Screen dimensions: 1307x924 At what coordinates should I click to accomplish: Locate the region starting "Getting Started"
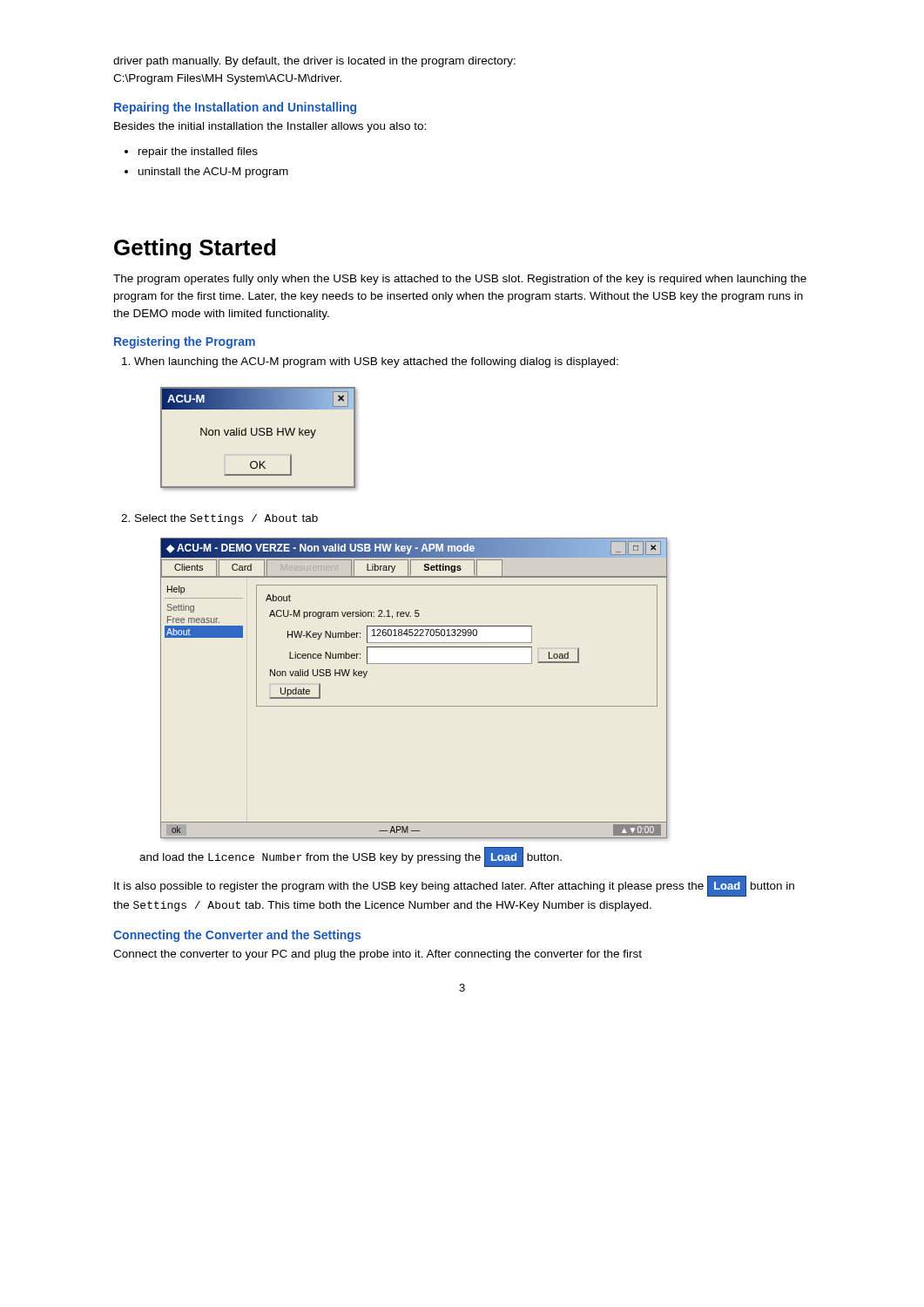pos(195,247)
